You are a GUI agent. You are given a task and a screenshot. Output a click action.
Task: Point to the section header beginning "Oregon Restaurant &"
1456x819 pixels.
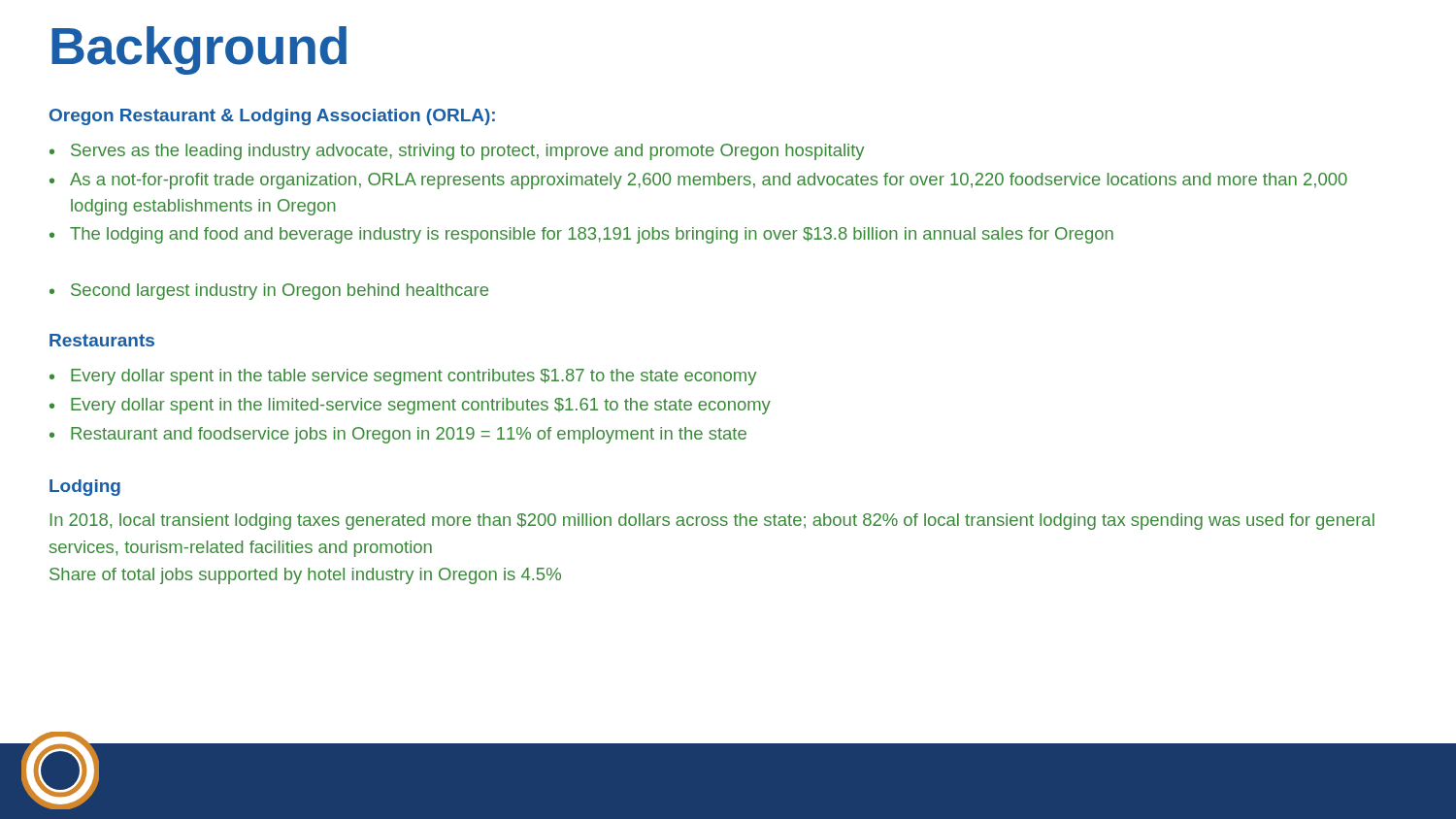(273, 115)
